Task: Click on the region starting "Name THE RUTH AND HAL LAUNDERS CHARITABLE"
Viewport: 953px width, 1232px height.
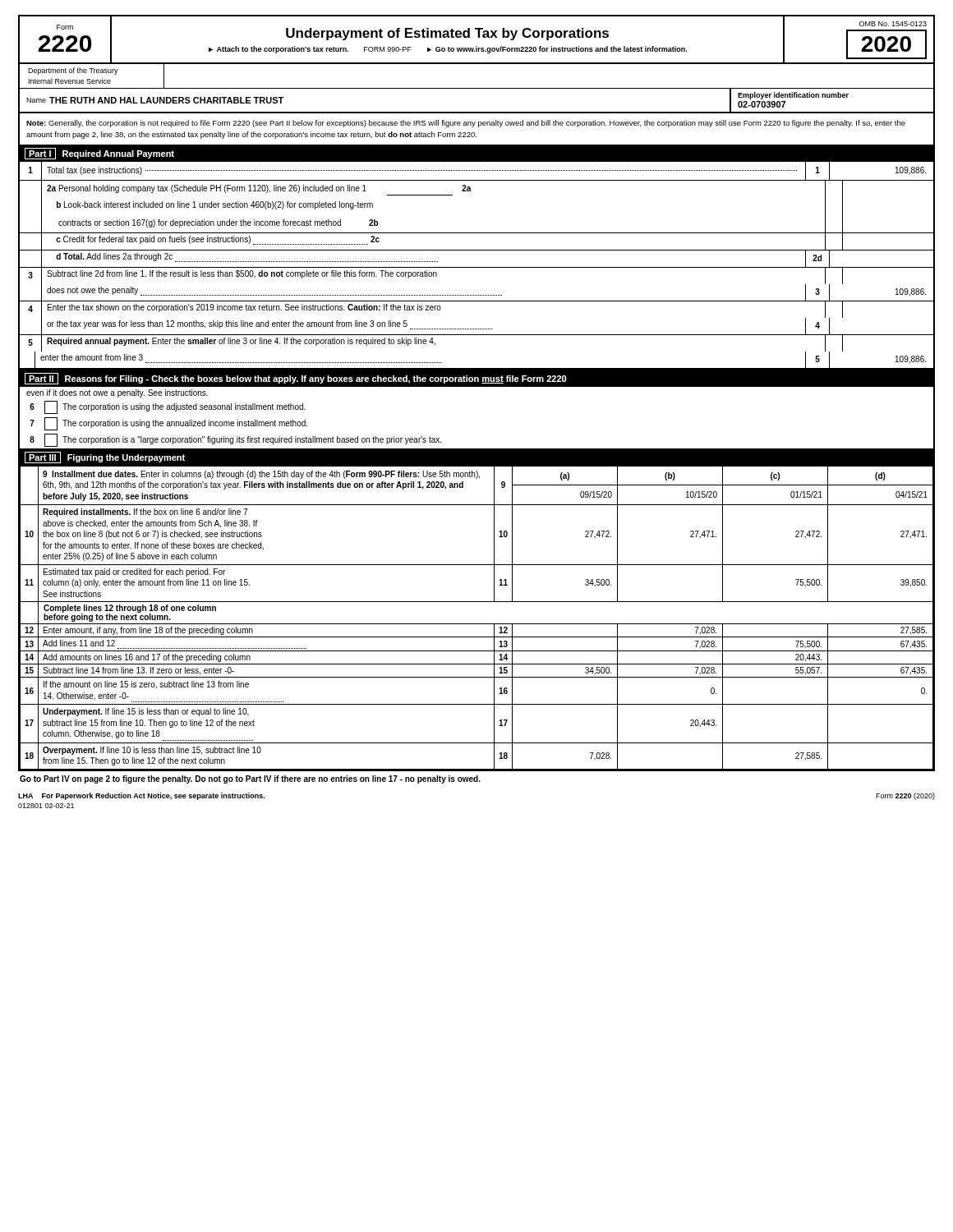Action: [476, 100]
